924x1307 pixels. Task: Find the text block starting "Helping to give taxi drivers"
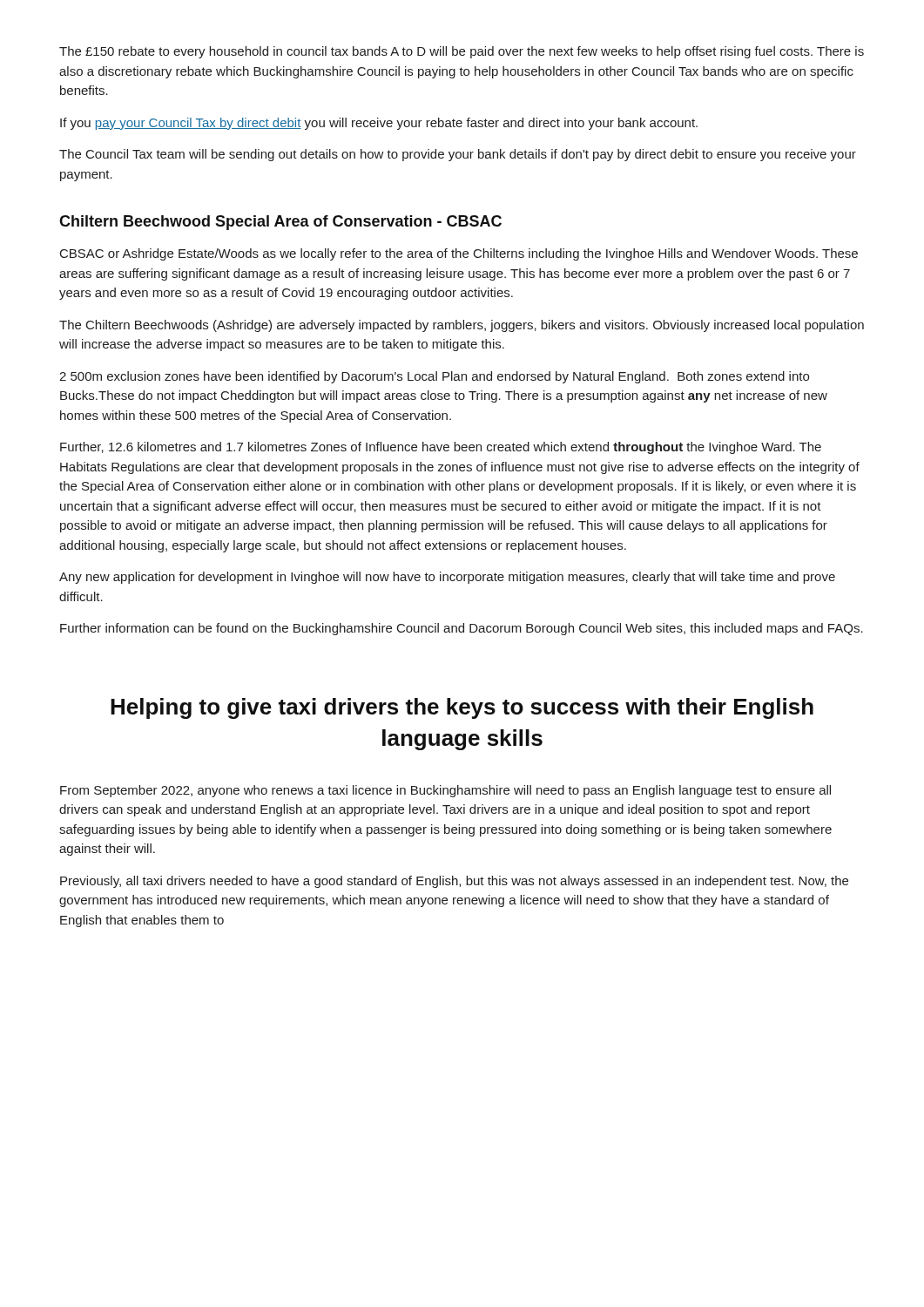click(x=462, y=722)
